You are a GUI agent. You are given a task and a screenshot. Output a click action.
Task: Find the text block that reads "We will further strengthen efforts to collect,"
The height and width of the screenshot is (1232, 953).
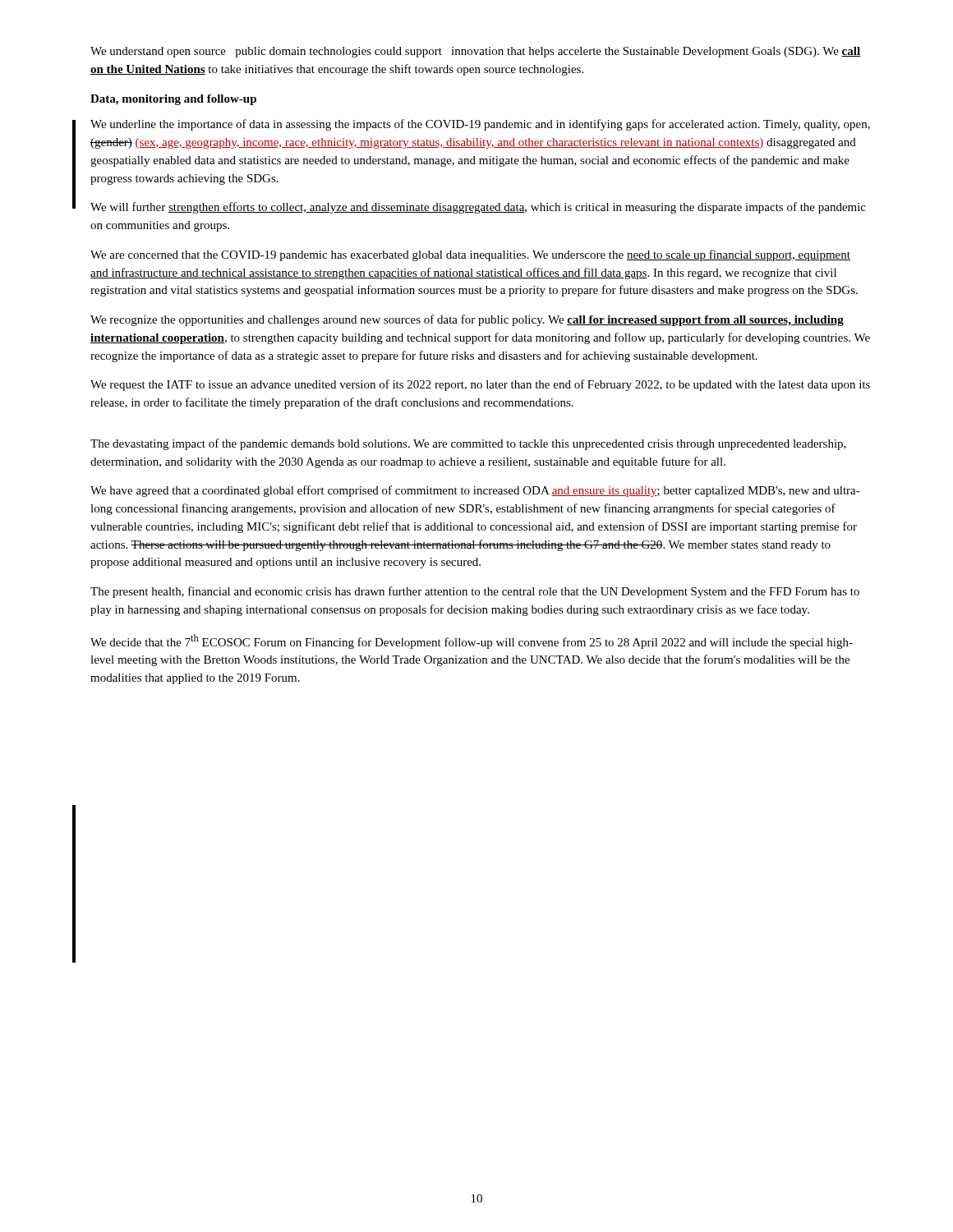481,217
